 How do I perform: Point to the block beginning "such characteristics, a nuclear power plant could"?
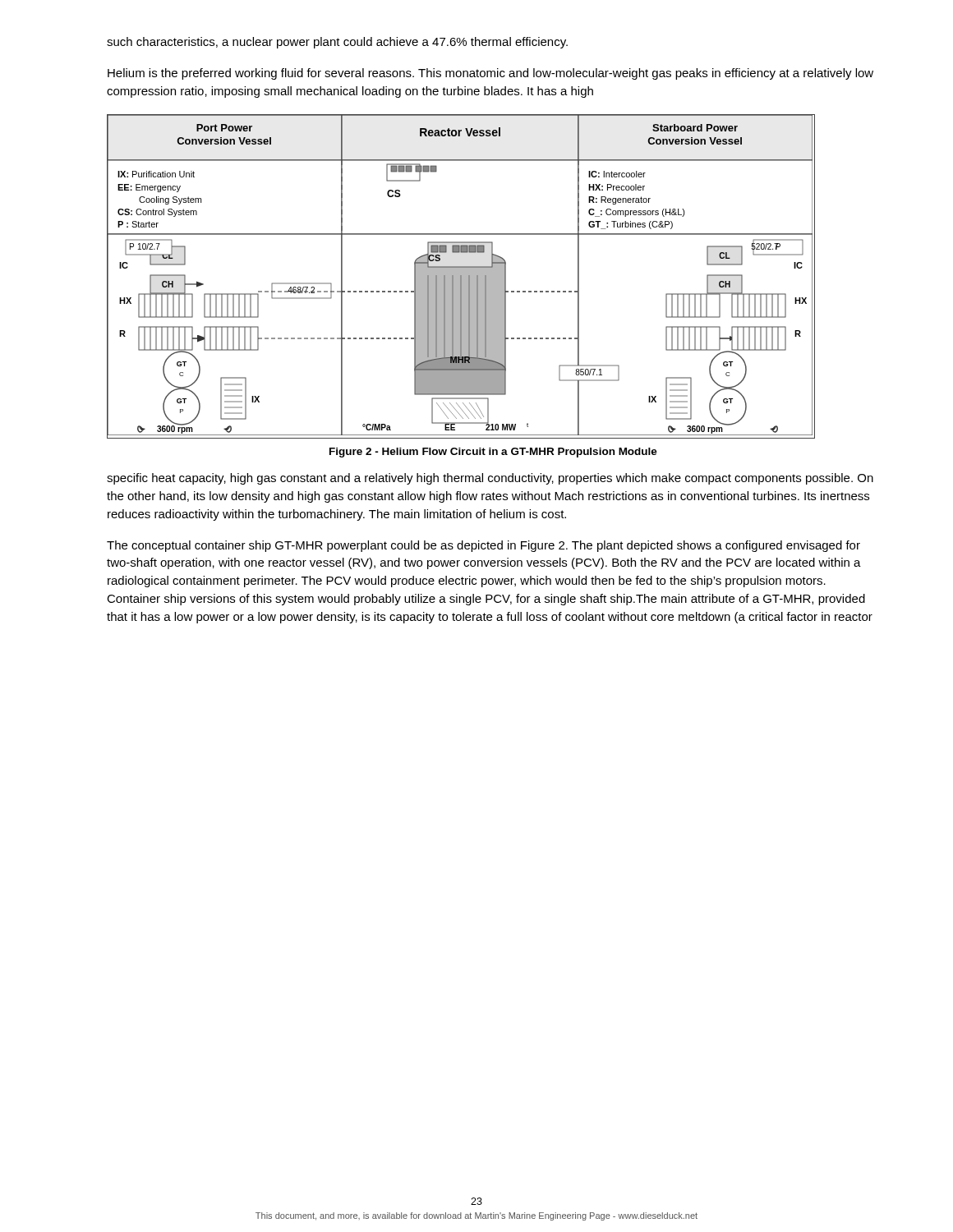point(338,41)
